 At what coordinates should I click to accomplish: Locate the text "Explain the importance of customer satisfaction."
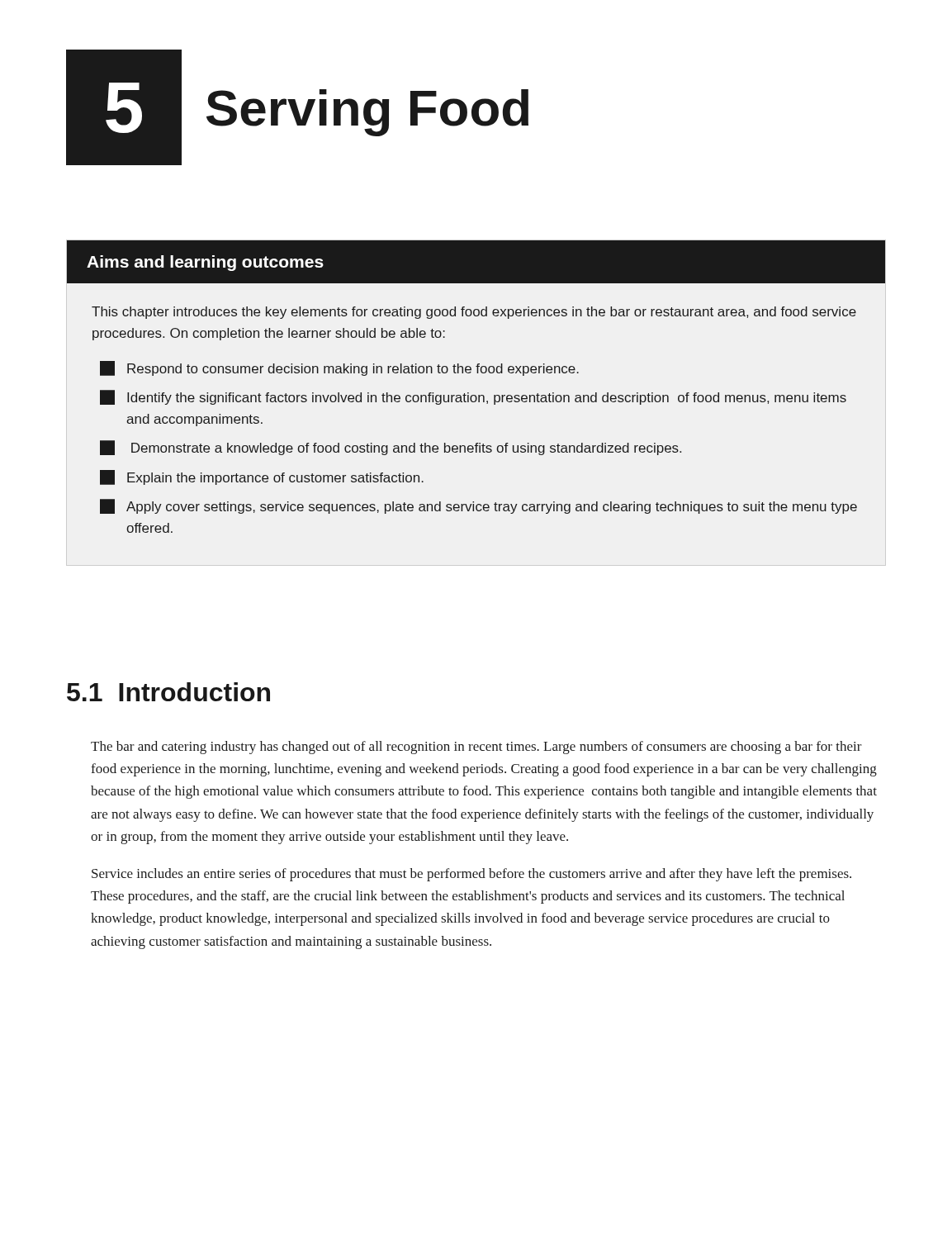(262, 478)
